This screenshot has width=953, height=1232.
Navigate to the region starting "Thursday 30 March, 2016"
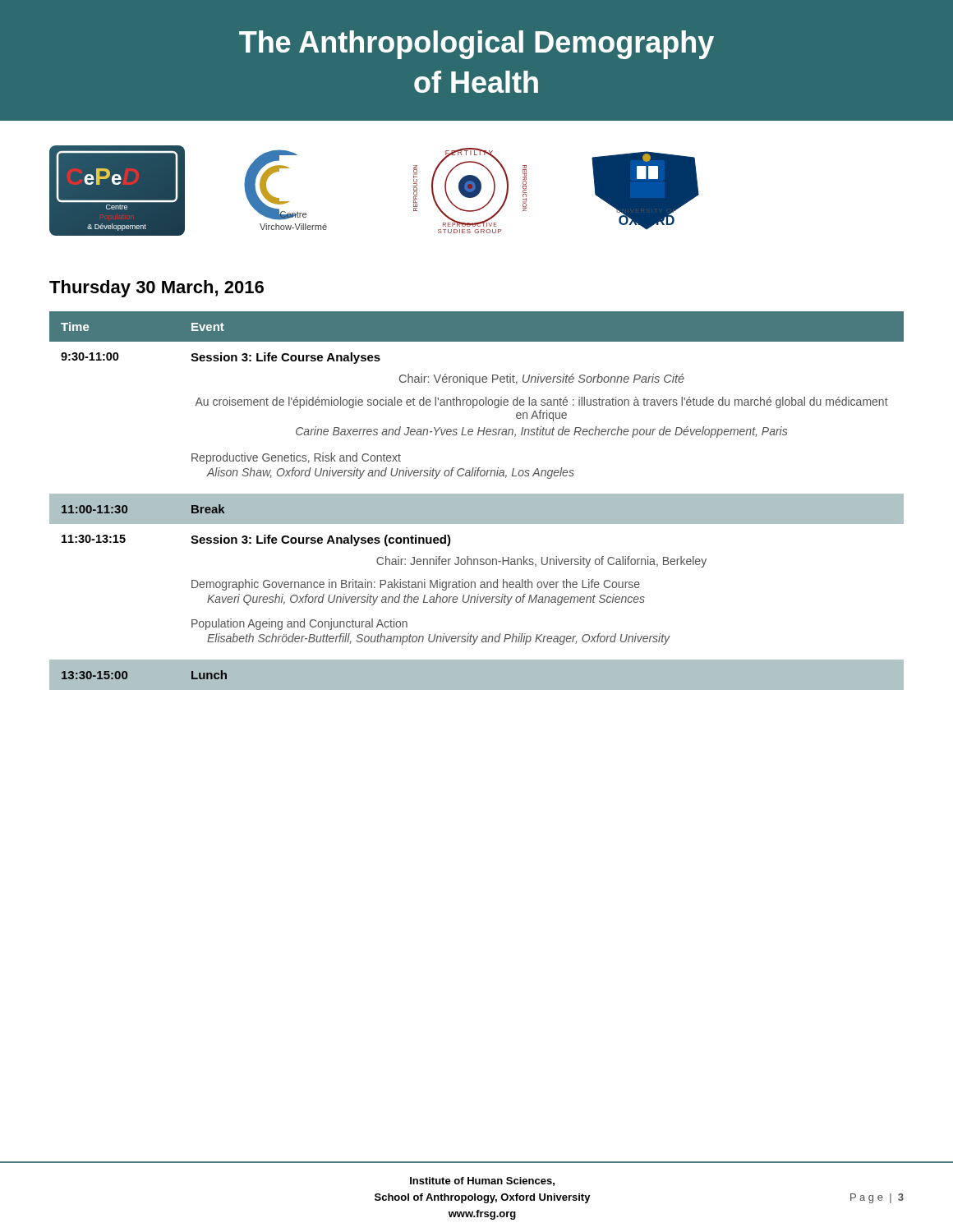pyautogui.click(x=157, y=287)
